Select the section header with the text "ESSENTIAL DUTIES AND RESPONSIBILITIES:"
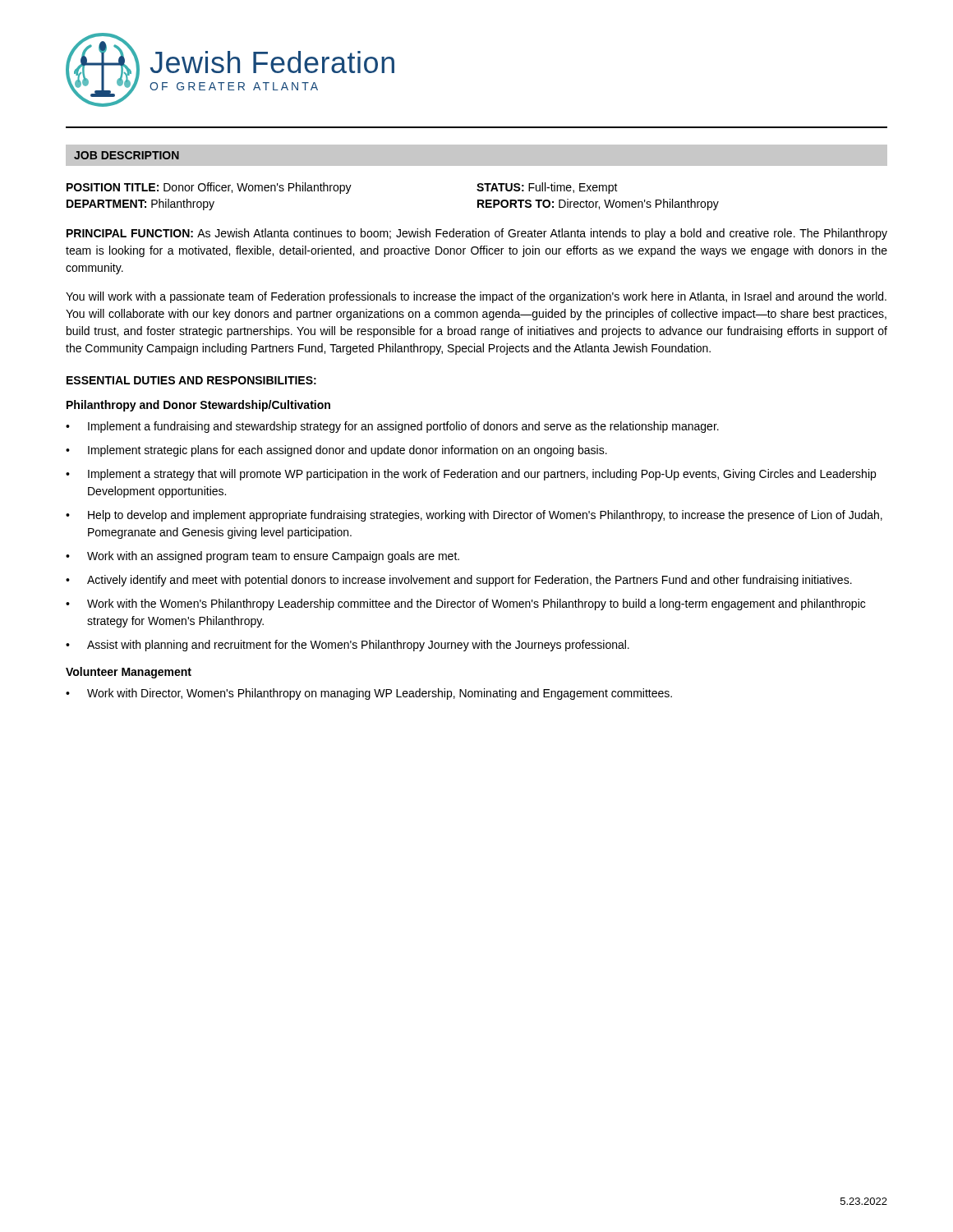 pos(191,380)
